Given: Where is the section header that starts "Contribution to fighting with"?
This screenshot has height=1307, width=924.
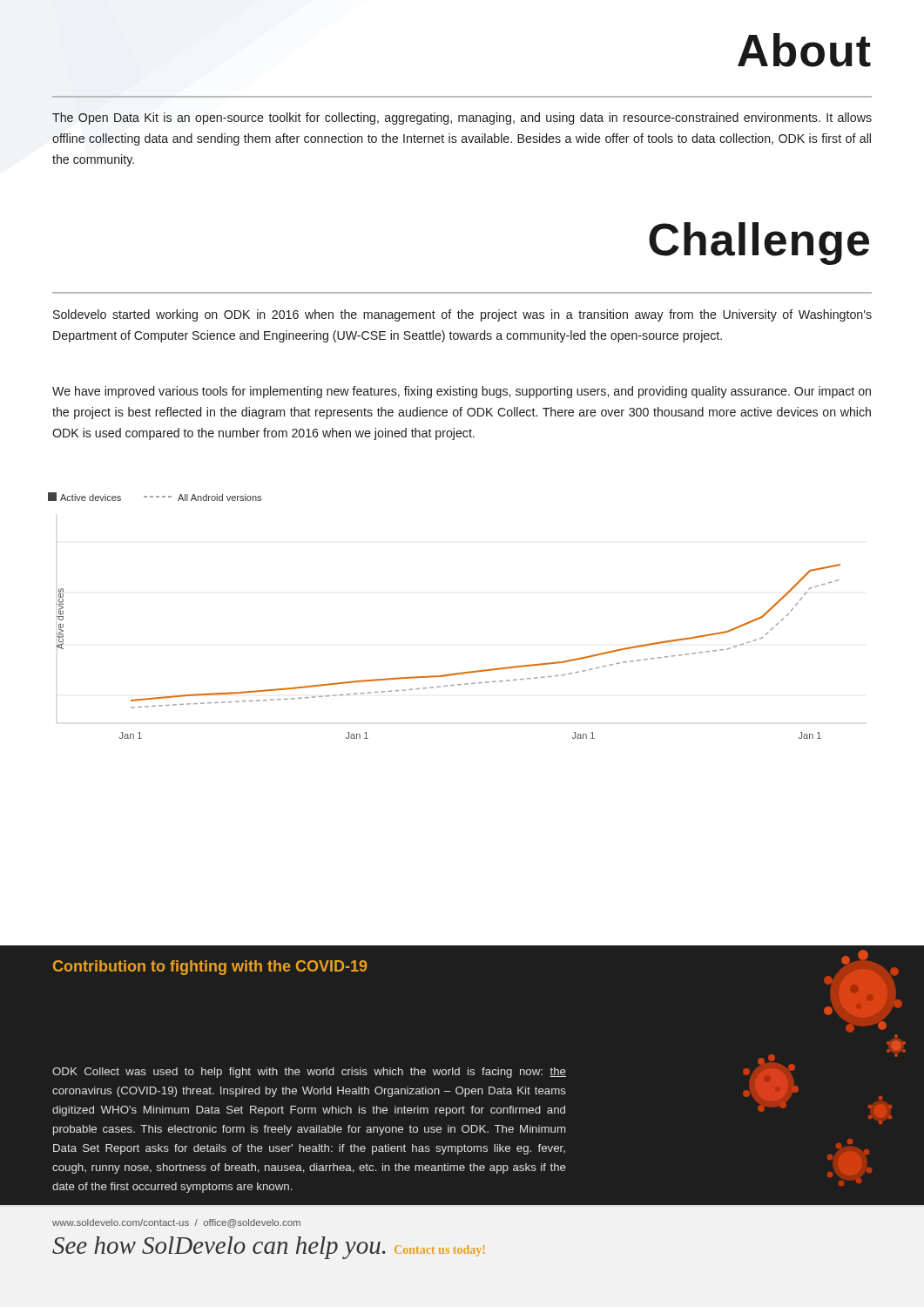Looking at the screenshot, I should click(210, 966).
